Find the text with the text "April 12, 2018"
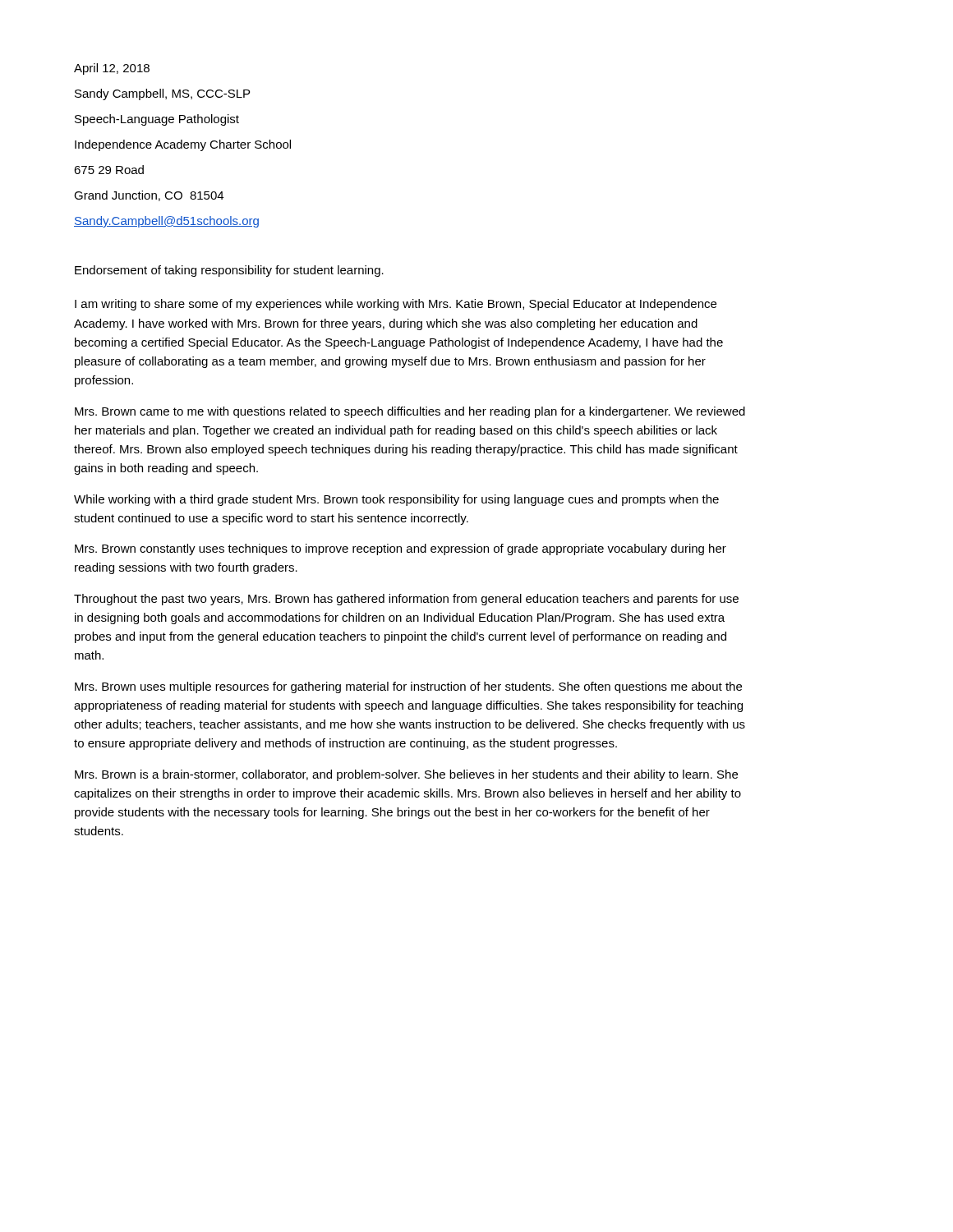The width and height of the screenshot is (953, 1232). pyautogui.click(x=112, y=68)
